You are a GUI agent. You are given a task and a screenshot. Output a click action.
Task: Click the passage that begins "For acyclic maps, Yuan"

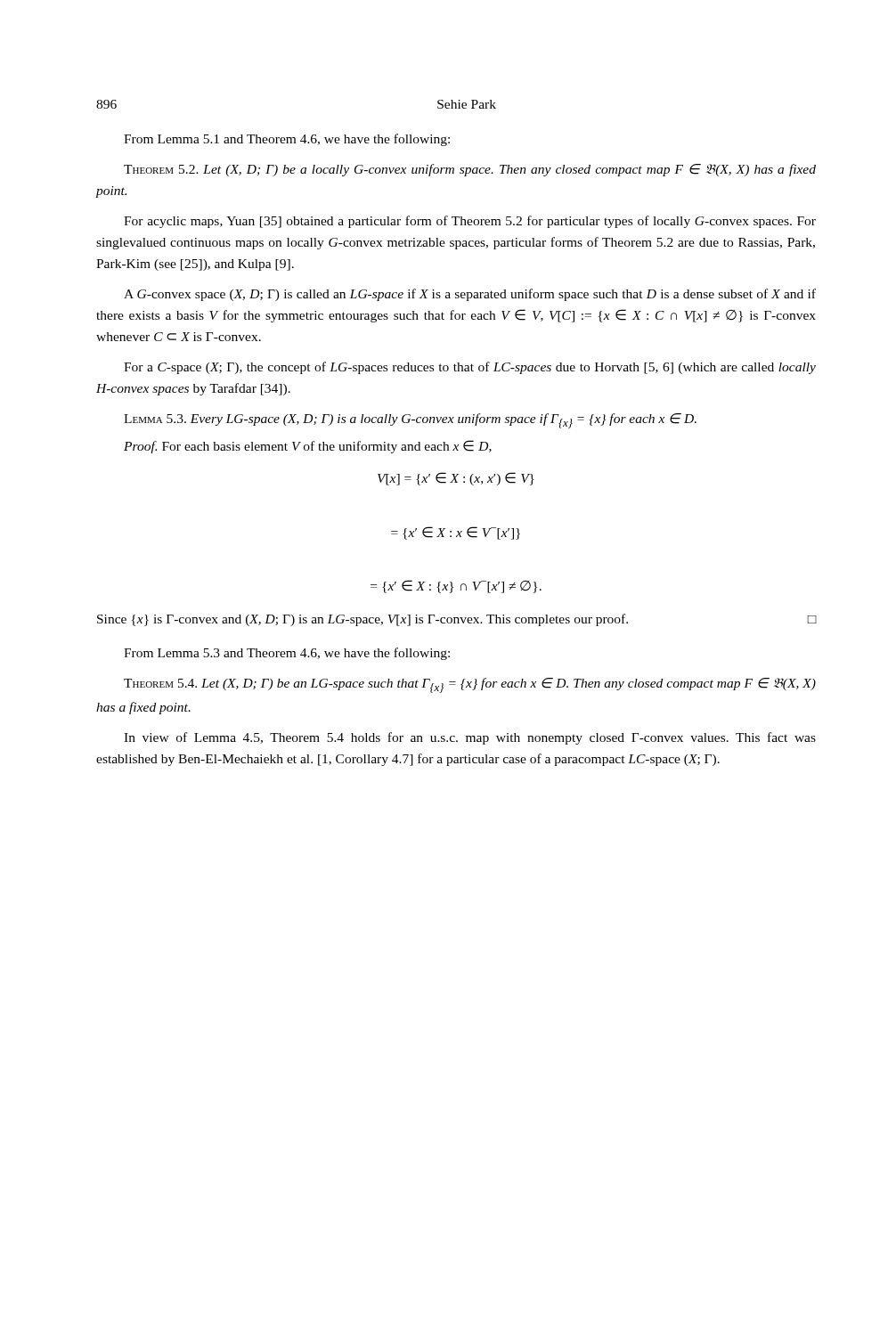[456, 242]
